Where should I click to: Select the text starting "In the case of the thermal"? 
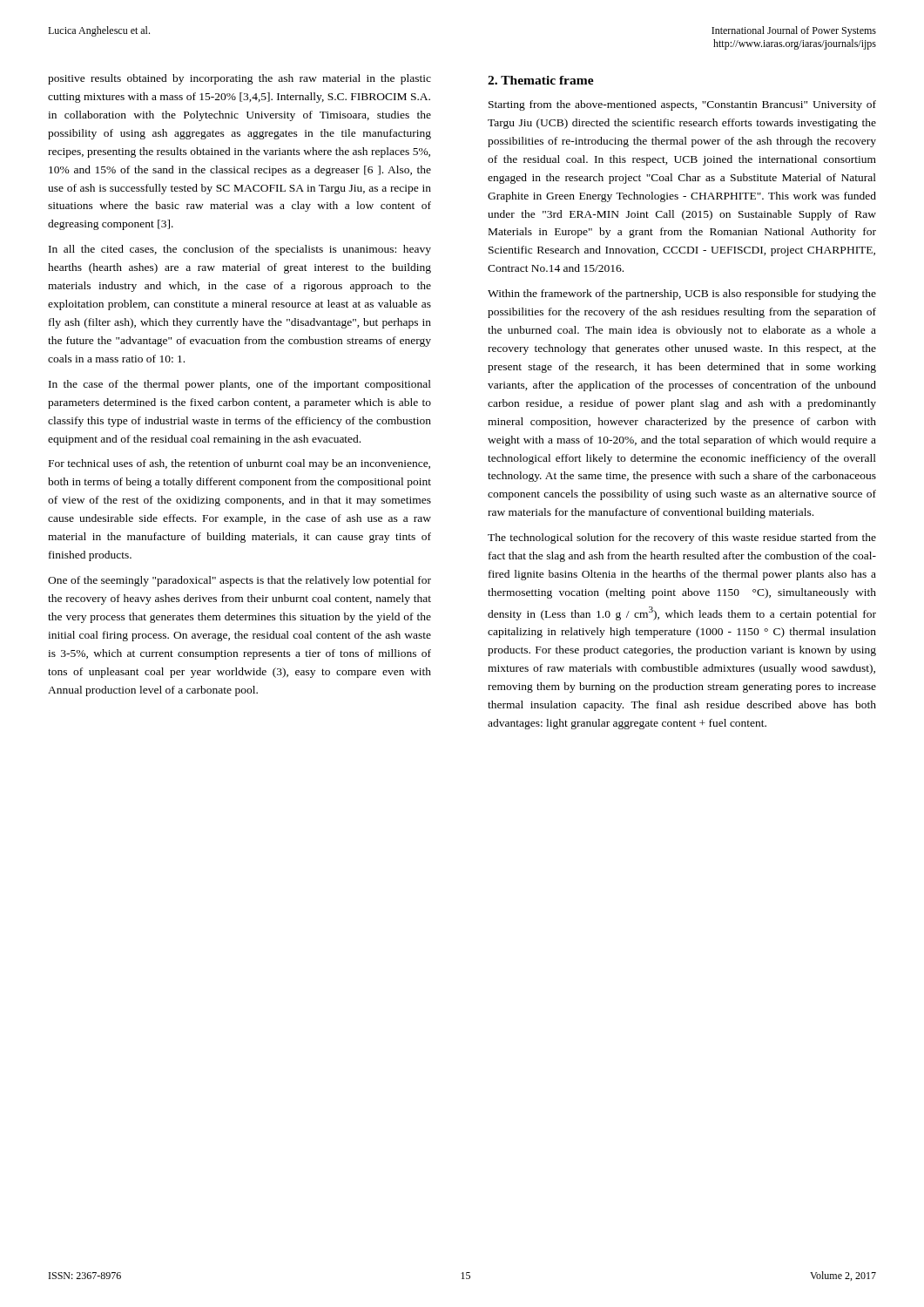tap(239, 412)
